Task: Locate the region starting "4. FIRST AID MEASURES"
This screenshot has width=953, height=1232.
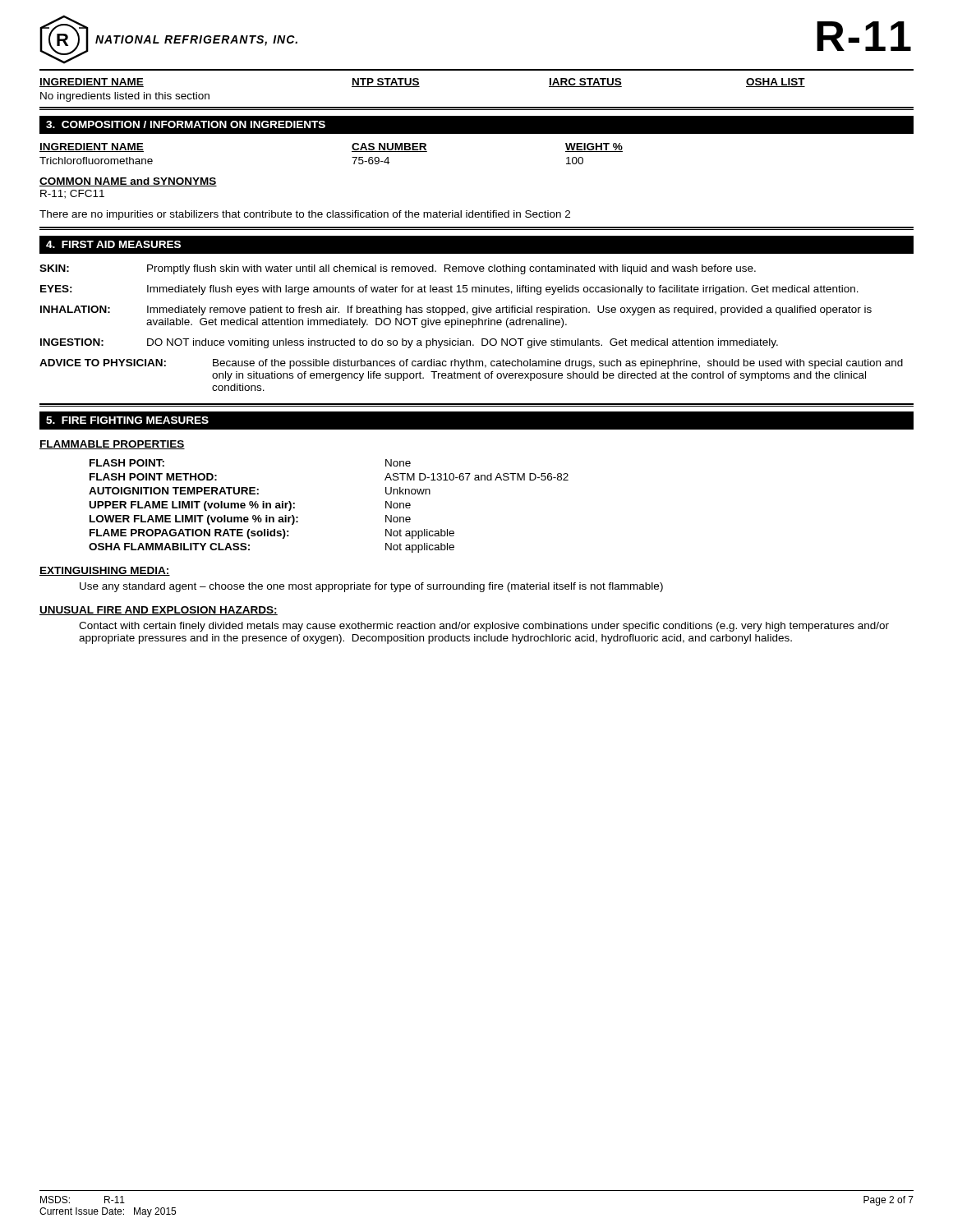Action: coord(114,244)
